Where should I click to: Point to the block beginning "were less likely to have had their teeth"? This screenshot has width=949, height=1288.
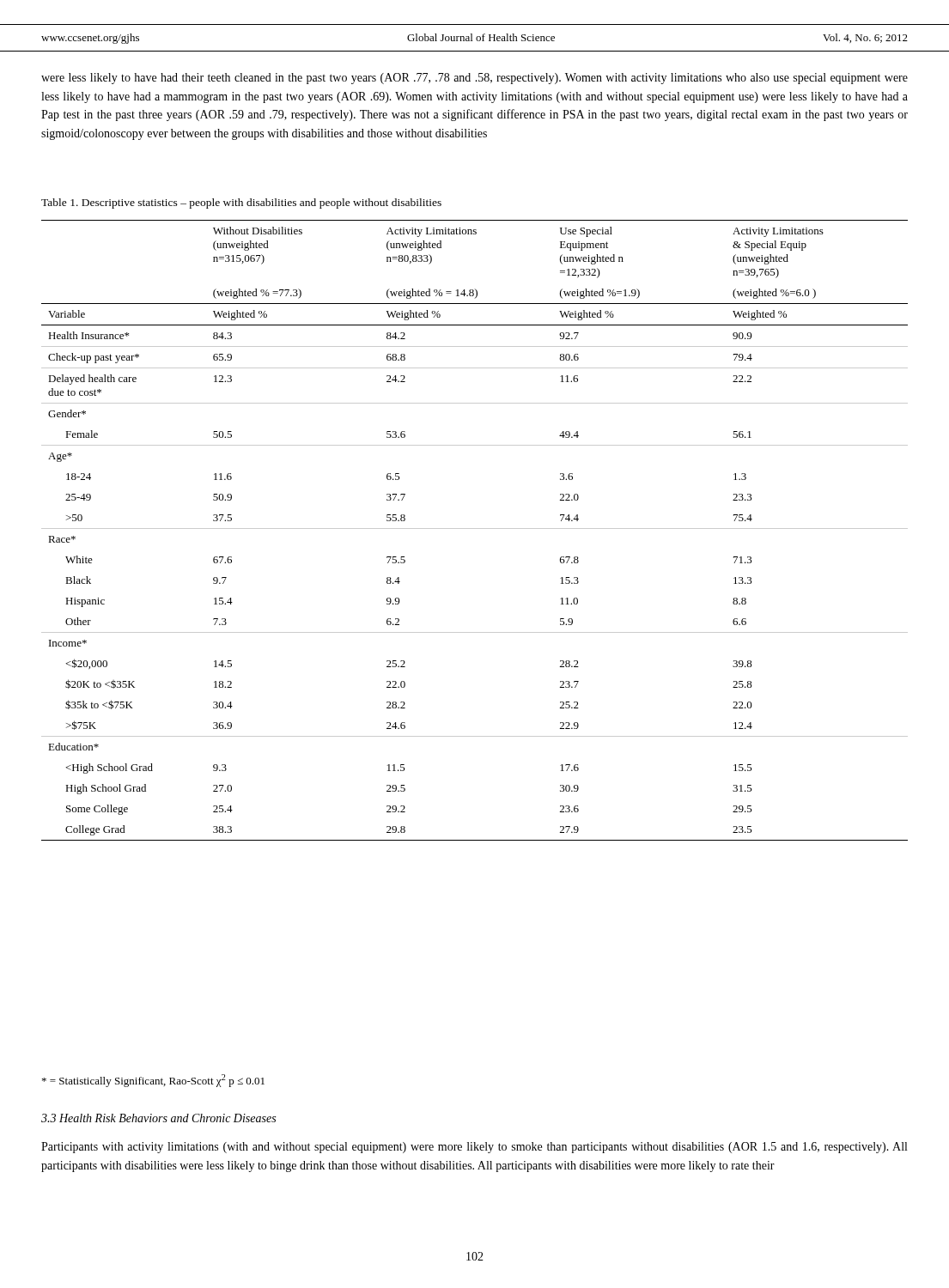[x=474, y=106]
